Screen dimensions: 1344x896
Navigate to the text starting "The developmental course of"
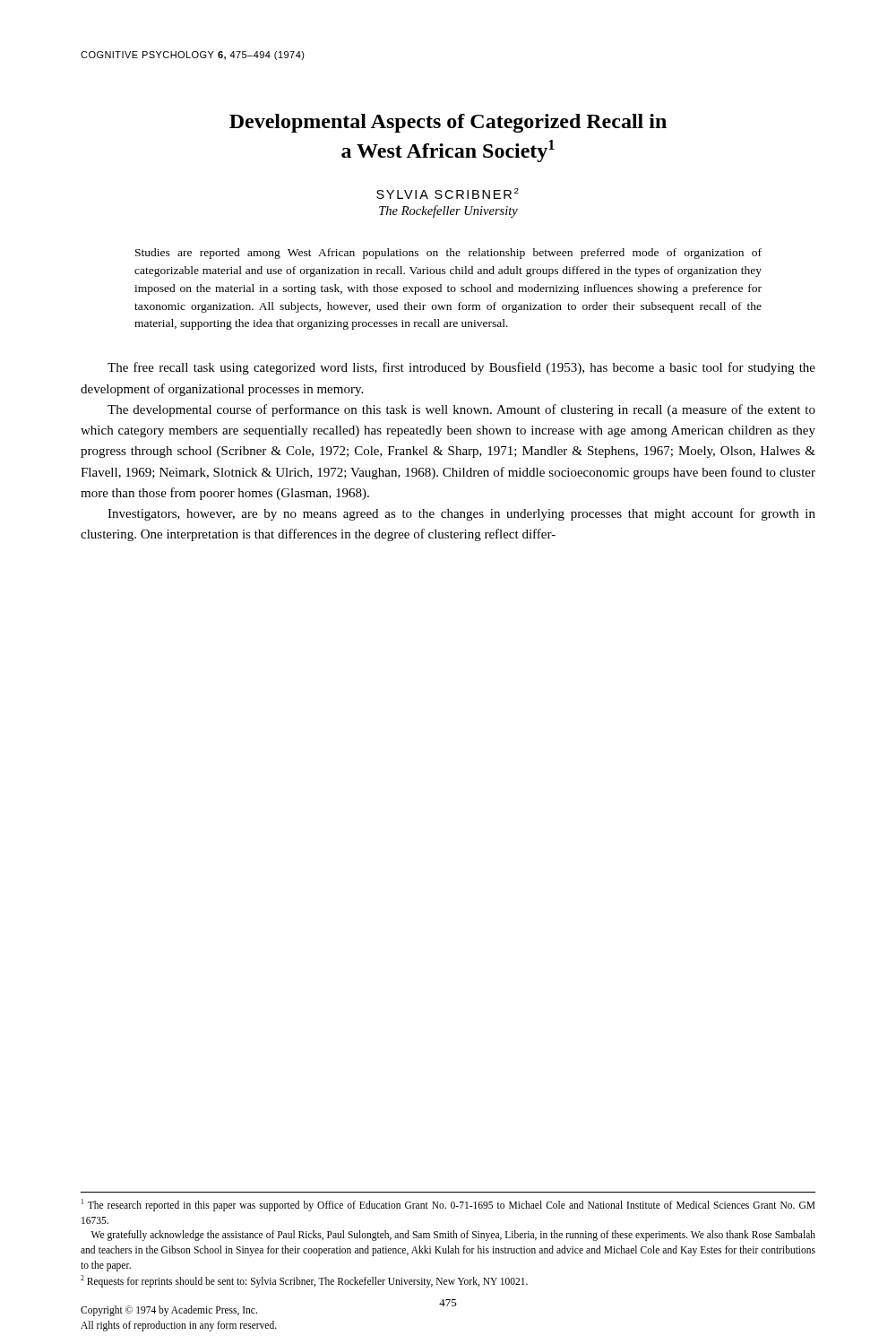[448, 451]
